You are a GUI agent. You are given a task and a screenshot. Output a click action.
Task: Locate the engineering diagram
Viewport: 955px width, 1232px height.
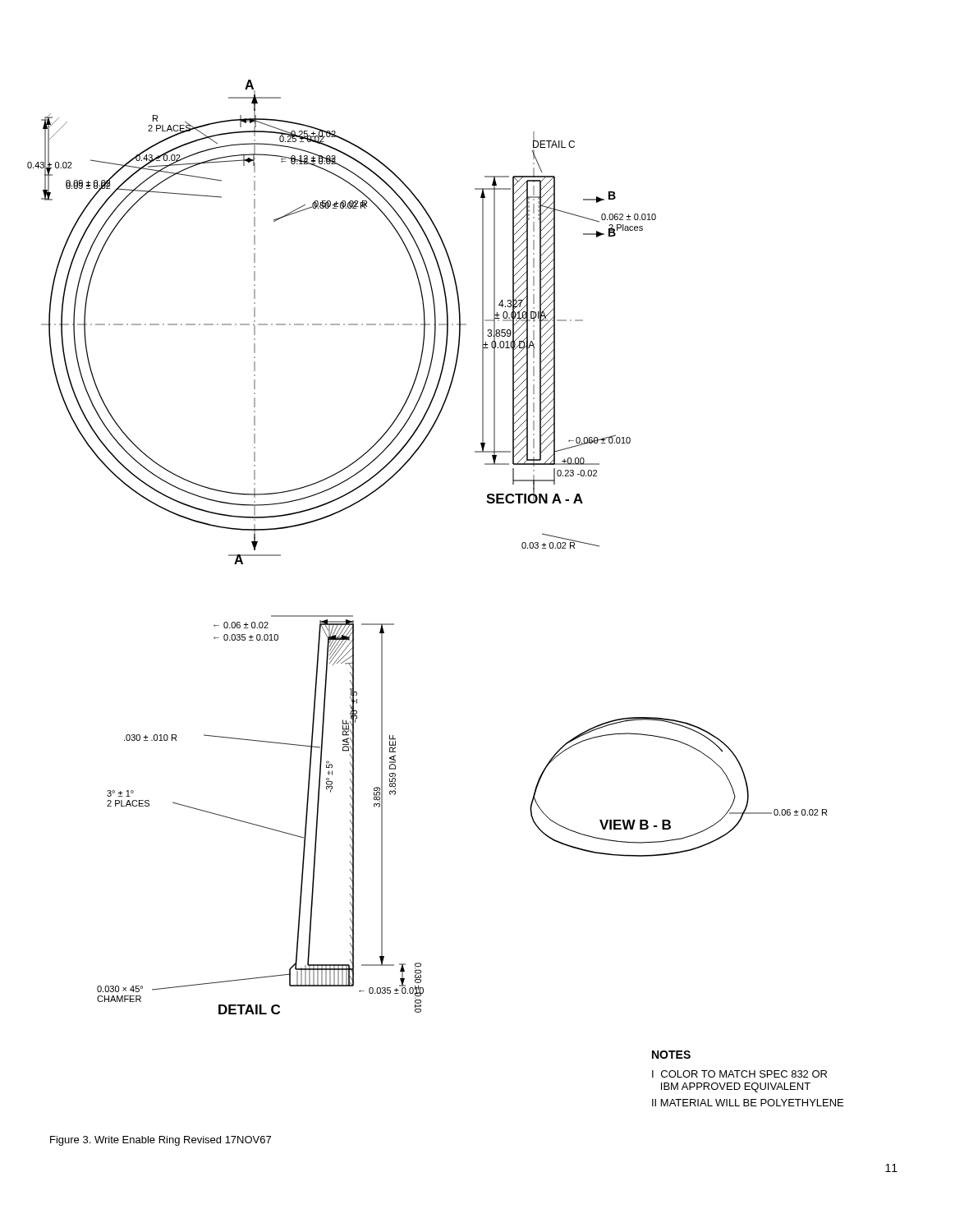point(478,579)
